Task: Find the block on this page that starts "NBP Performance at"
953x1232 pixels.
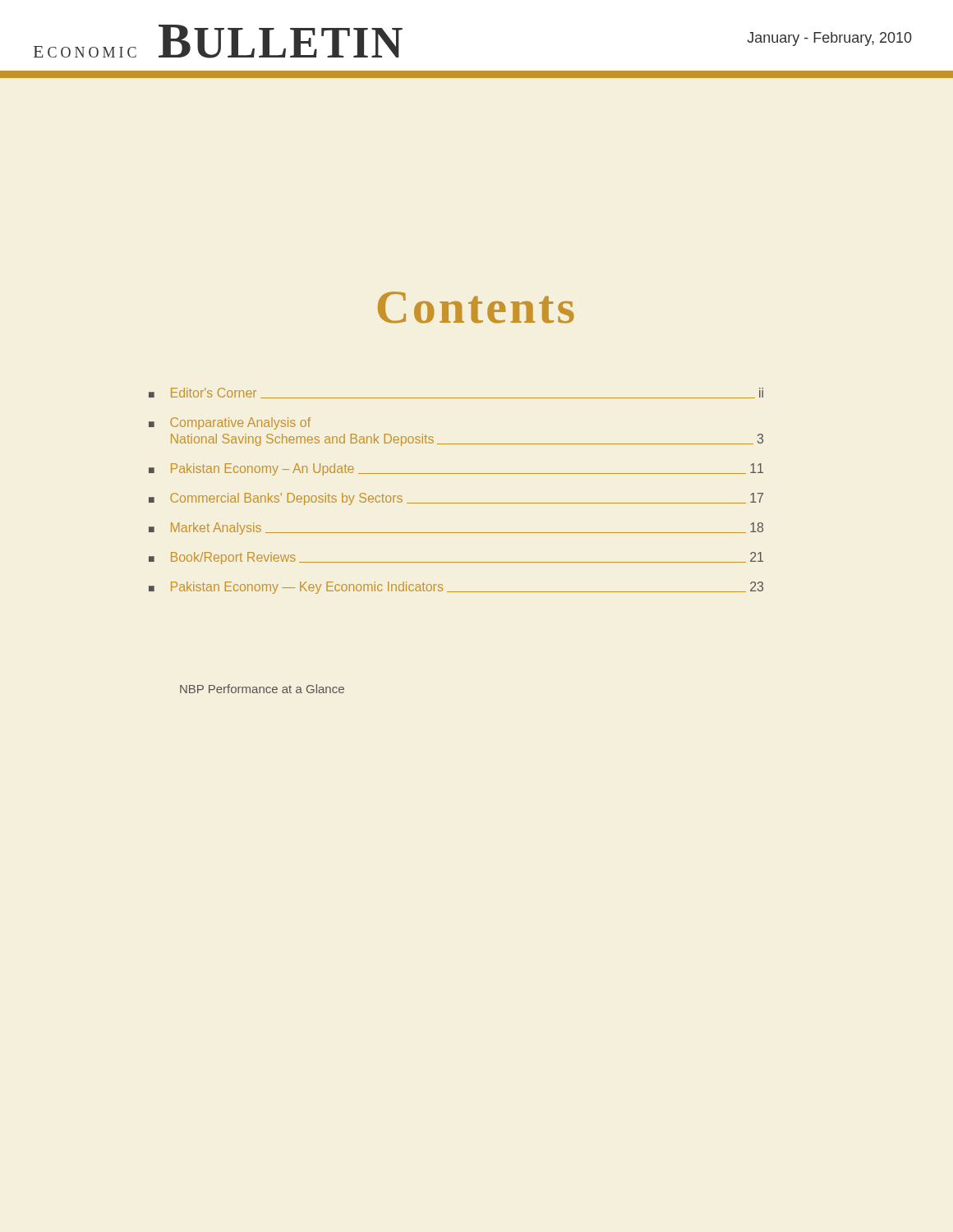Action: pyautogui.click(x=262, y=689)
